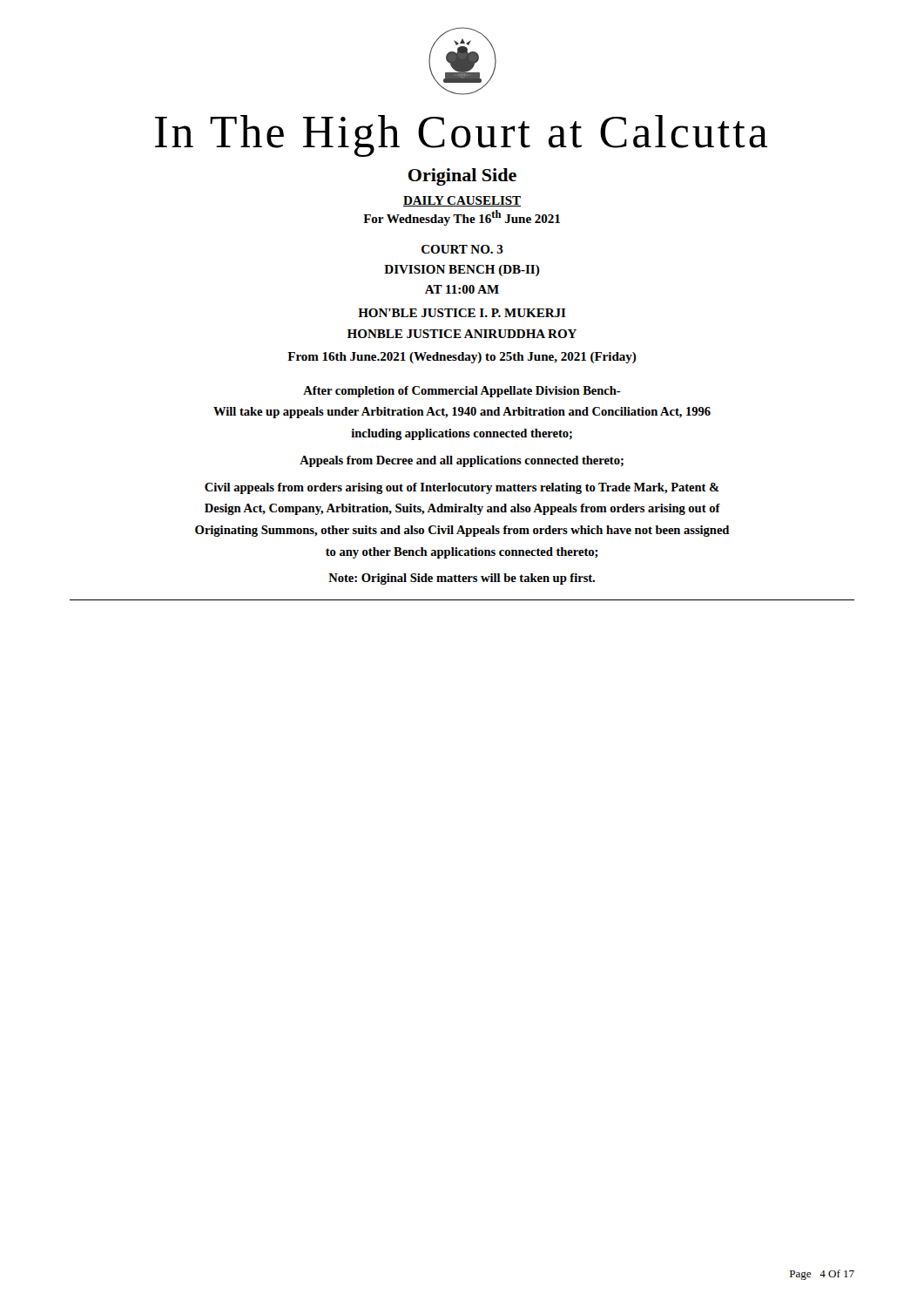Viewport: 924px width, 1307px height.
Task: Select the text block that reads "From 16th June.2021 (Wednesday)"
Action: tap(462, 356)
